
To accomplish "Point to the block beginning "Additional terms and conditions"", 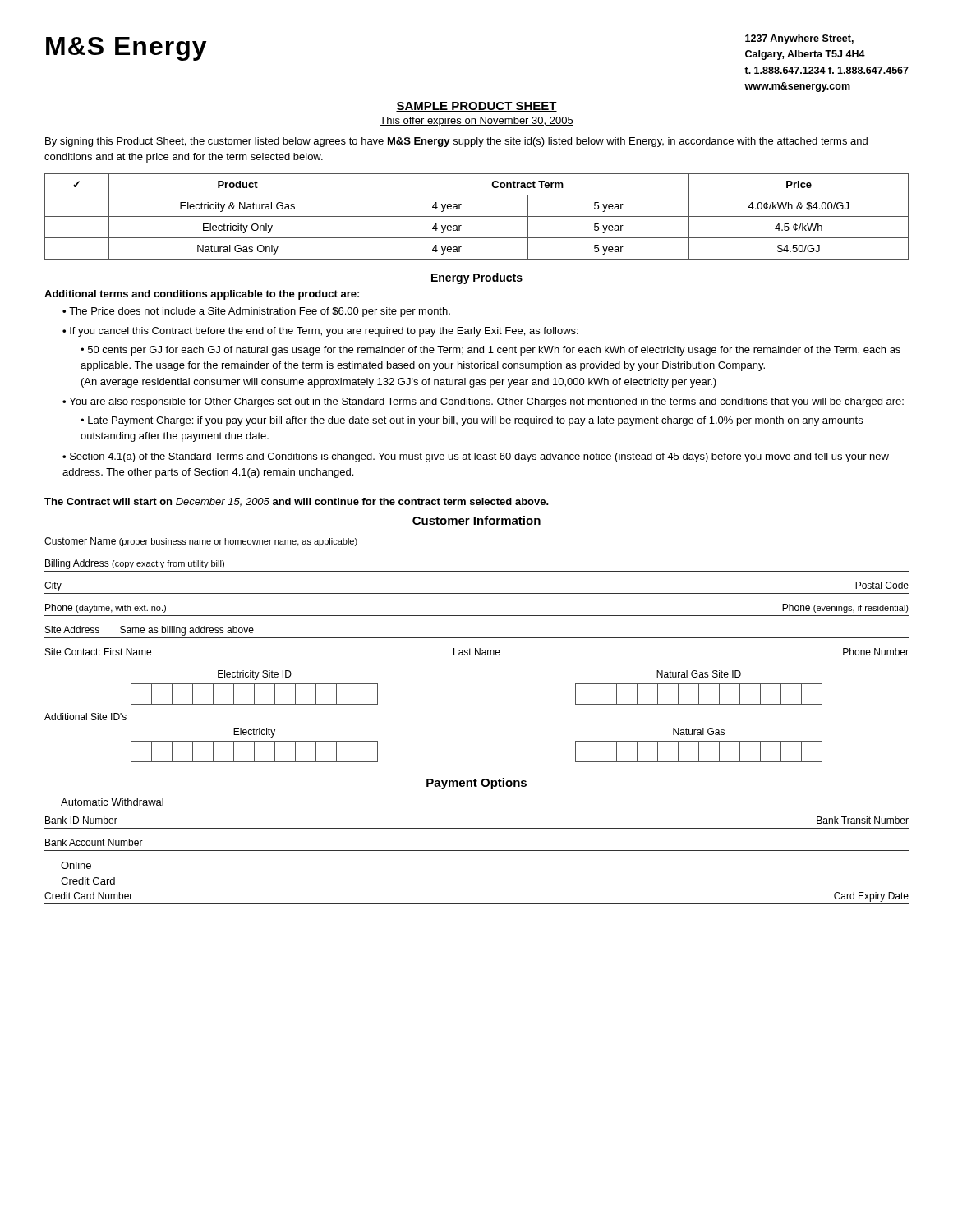I will (x=202, y=293).
